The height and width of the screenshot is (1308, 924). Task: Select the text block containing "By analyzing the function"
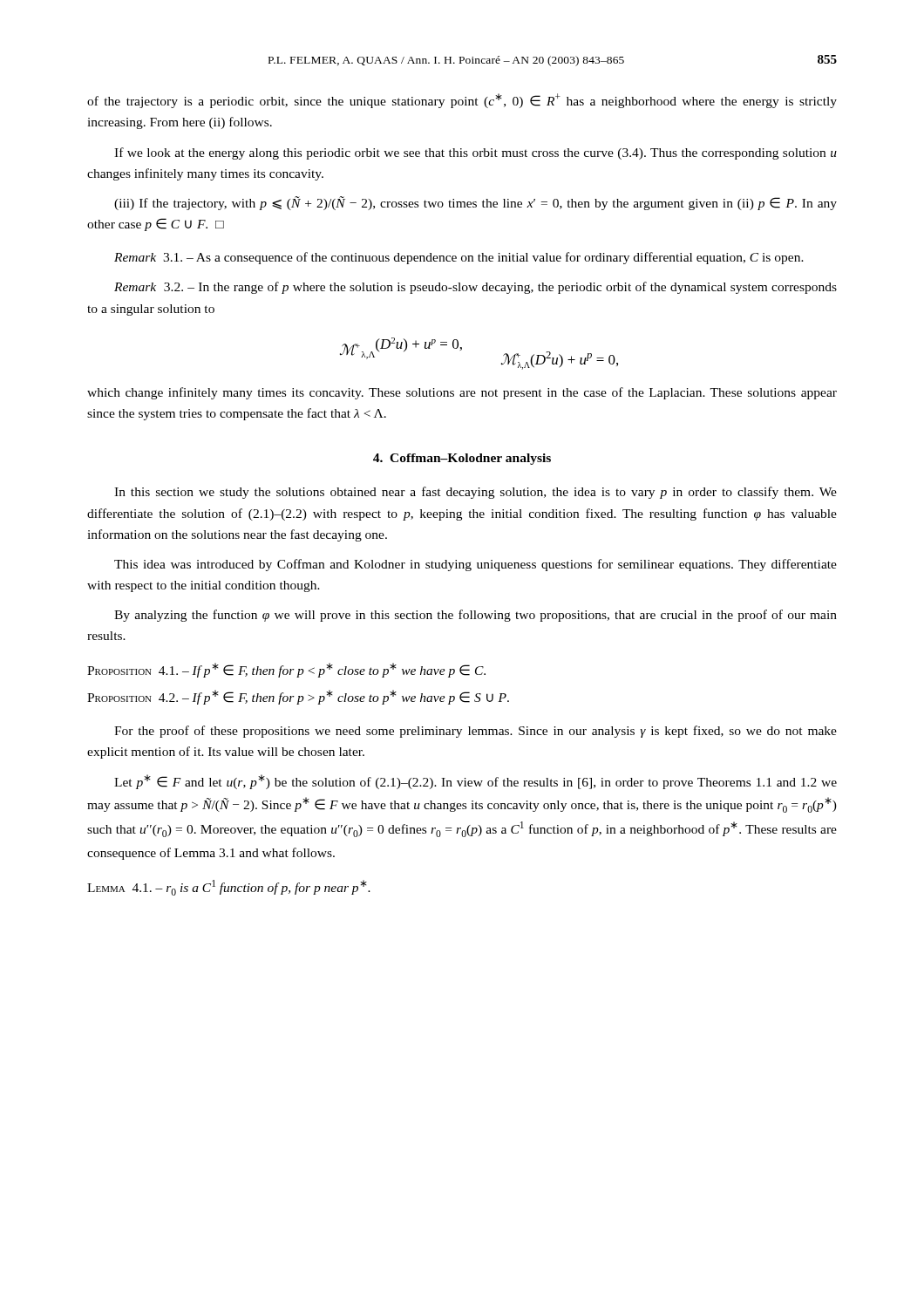(x=462, y=626)
